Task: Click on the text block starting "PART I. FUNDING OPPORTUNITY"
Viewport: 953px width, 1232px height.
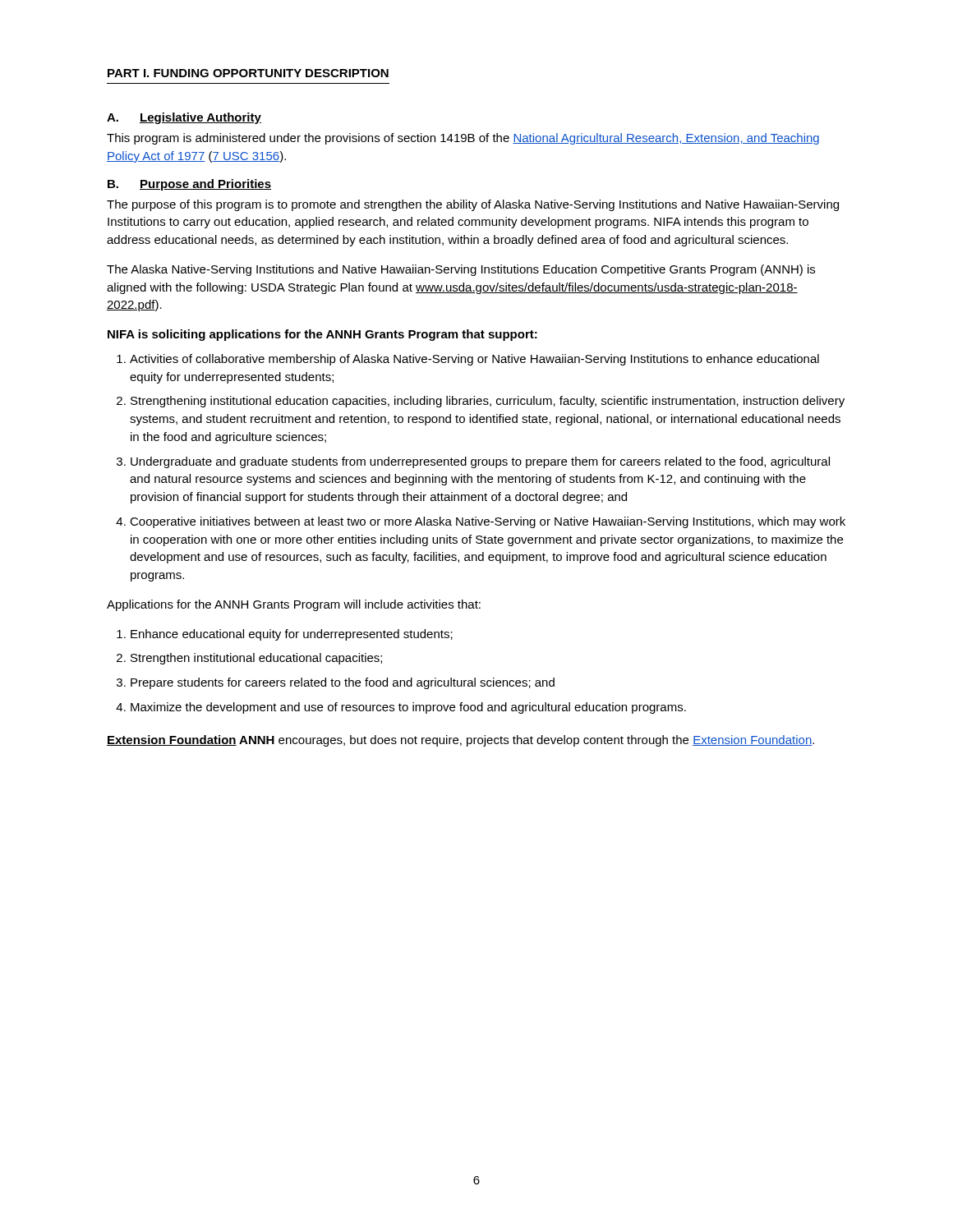Action: tap(248, 75)
